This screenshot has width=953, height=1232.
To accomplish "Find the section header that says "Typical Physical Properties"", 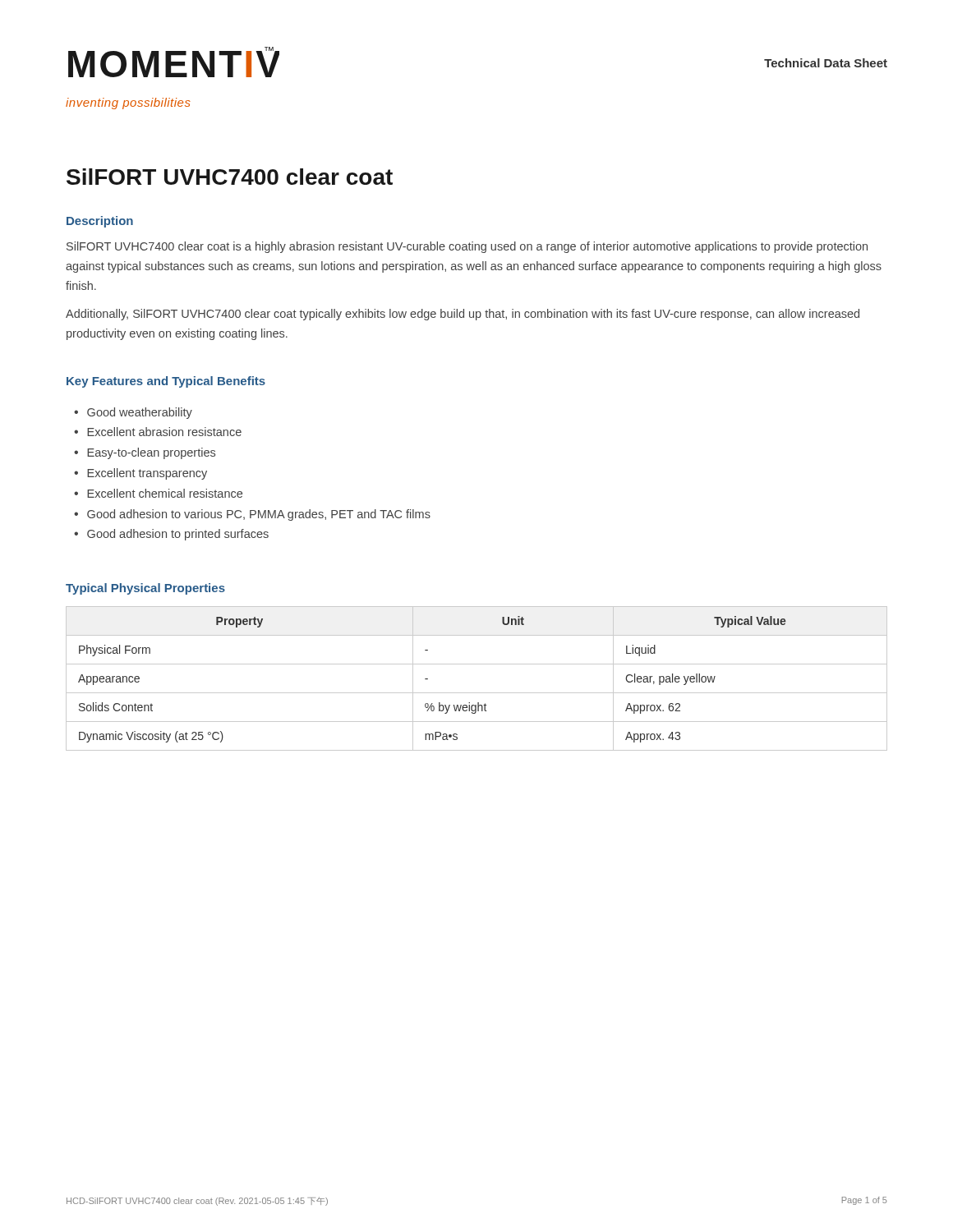I will [145, 588].
